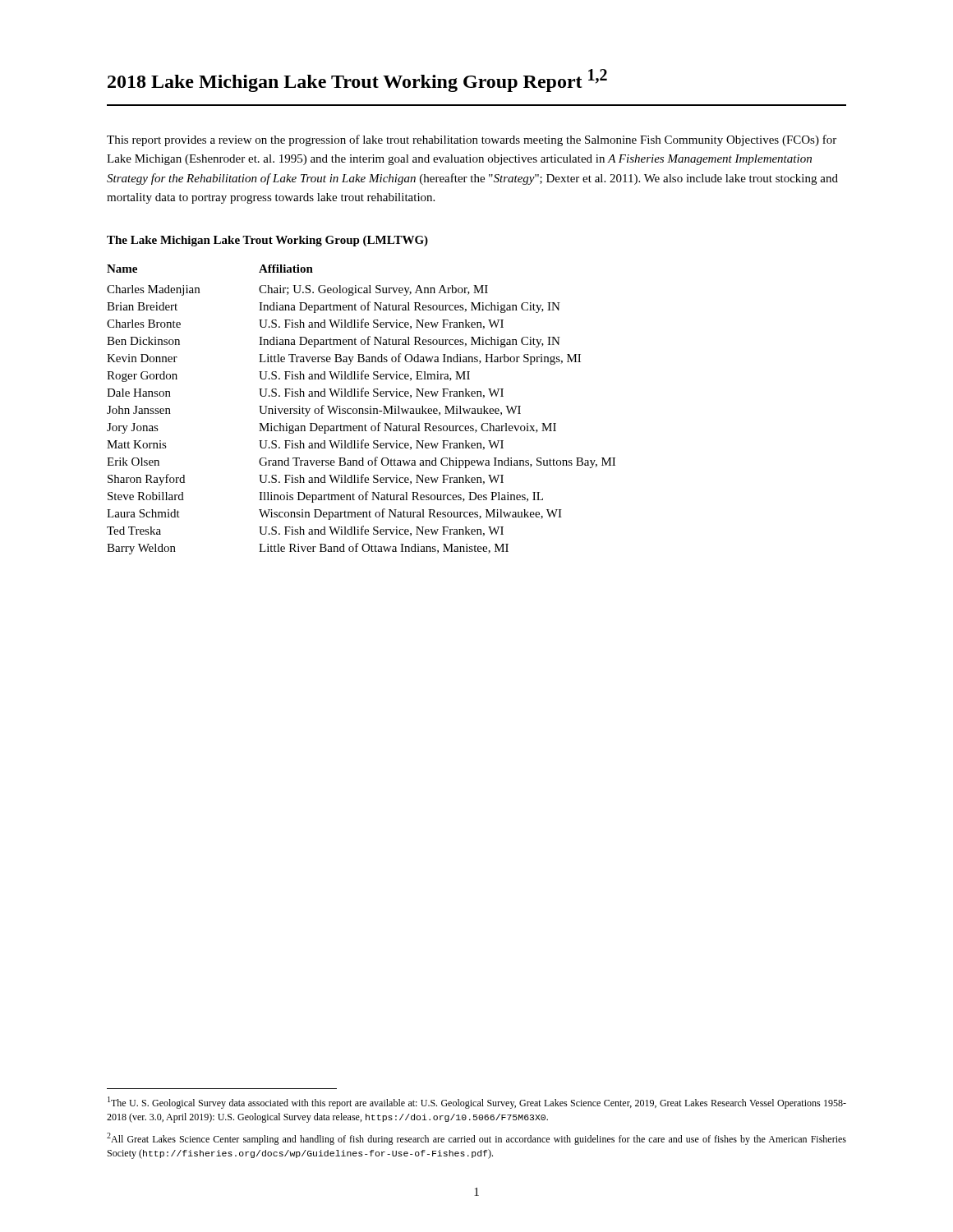Screen dimensions: 1232x953
Task: Click on the block starting "2018 Lake Michigan"
Action: coord(476,79)
